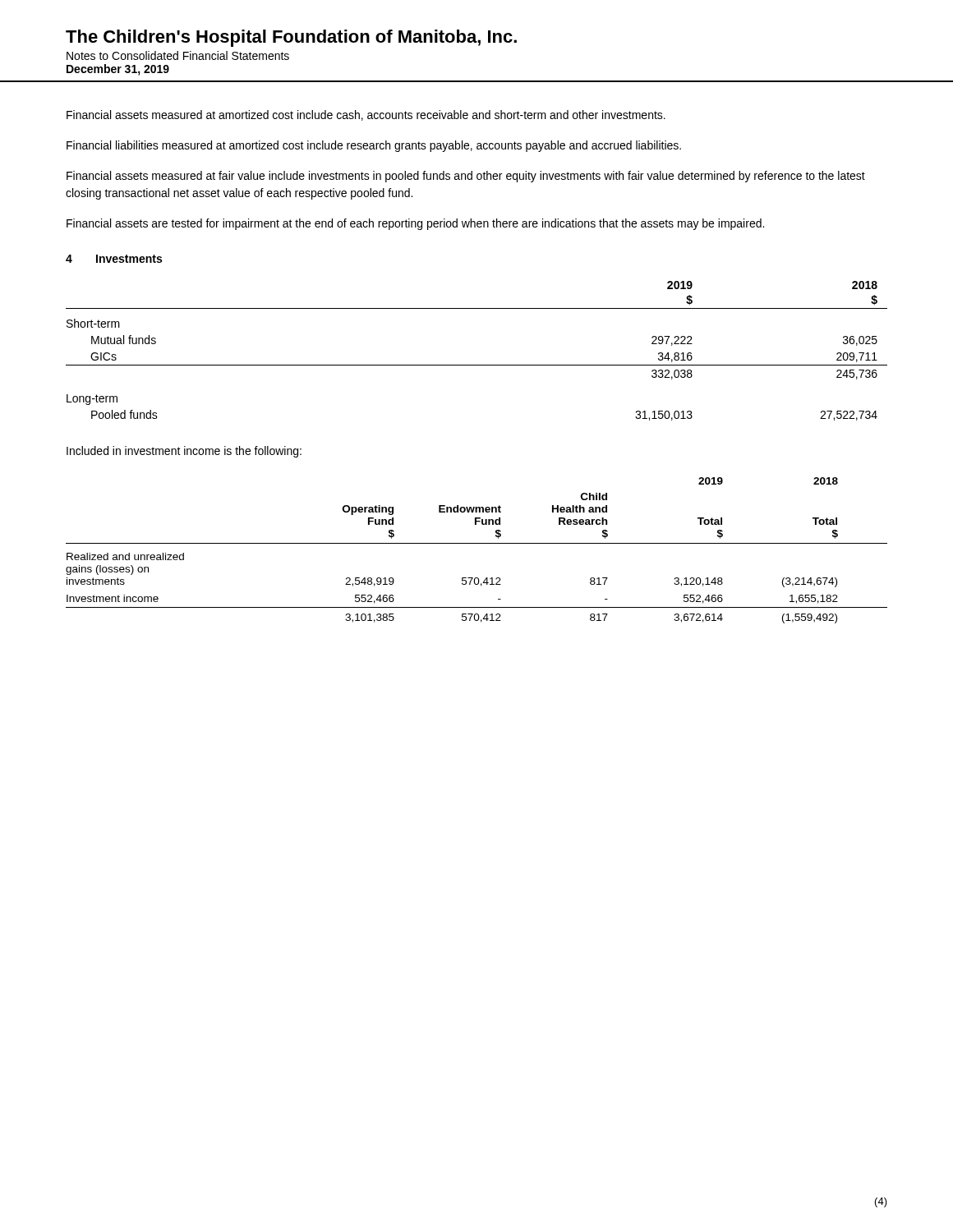
Task: Select the passage starting "Included in investment income is"
Action: point(184,451)
